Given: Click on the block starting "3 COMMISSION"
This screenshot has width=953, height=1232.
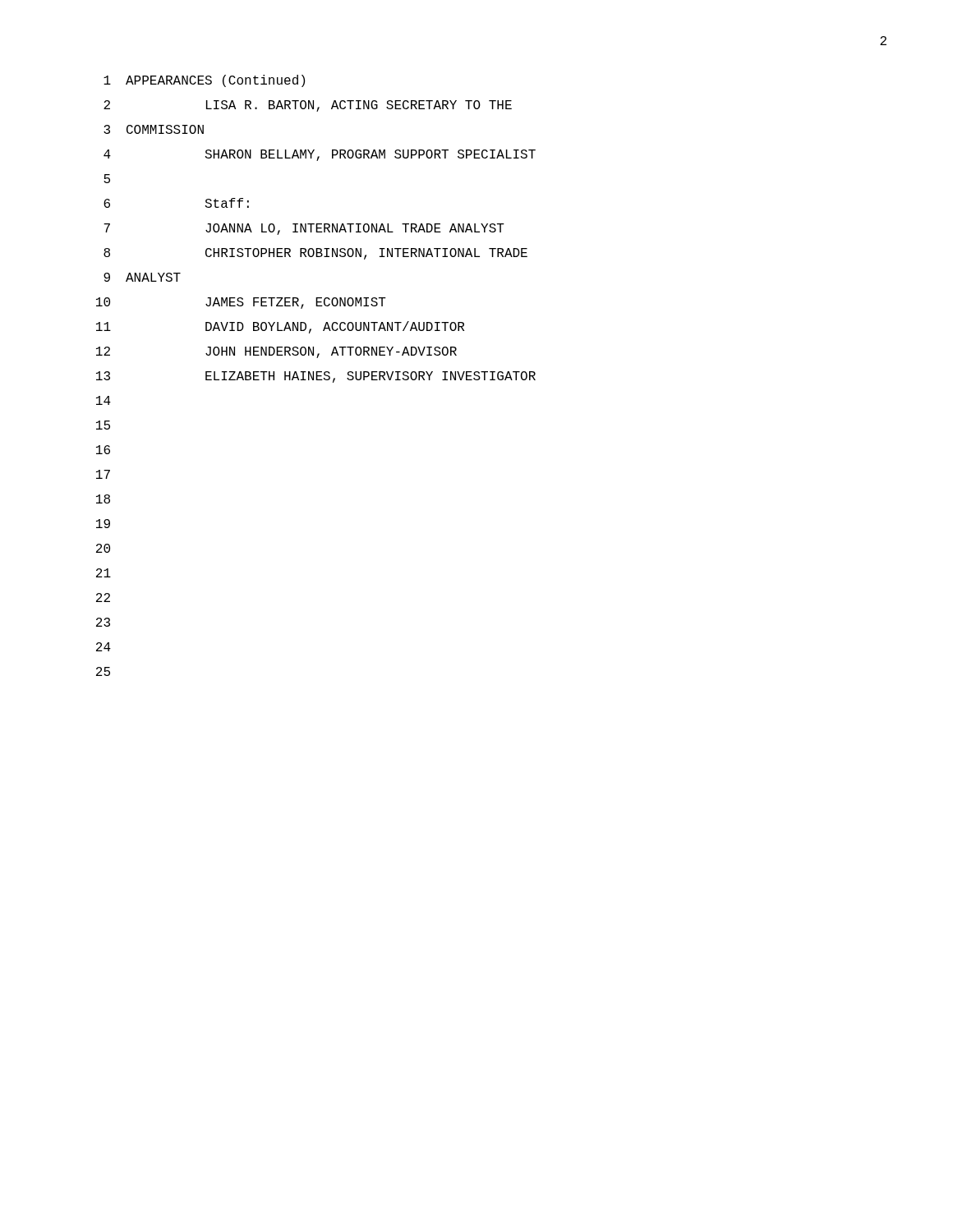Looking at the screenshot, I should [x=135, y=131].
